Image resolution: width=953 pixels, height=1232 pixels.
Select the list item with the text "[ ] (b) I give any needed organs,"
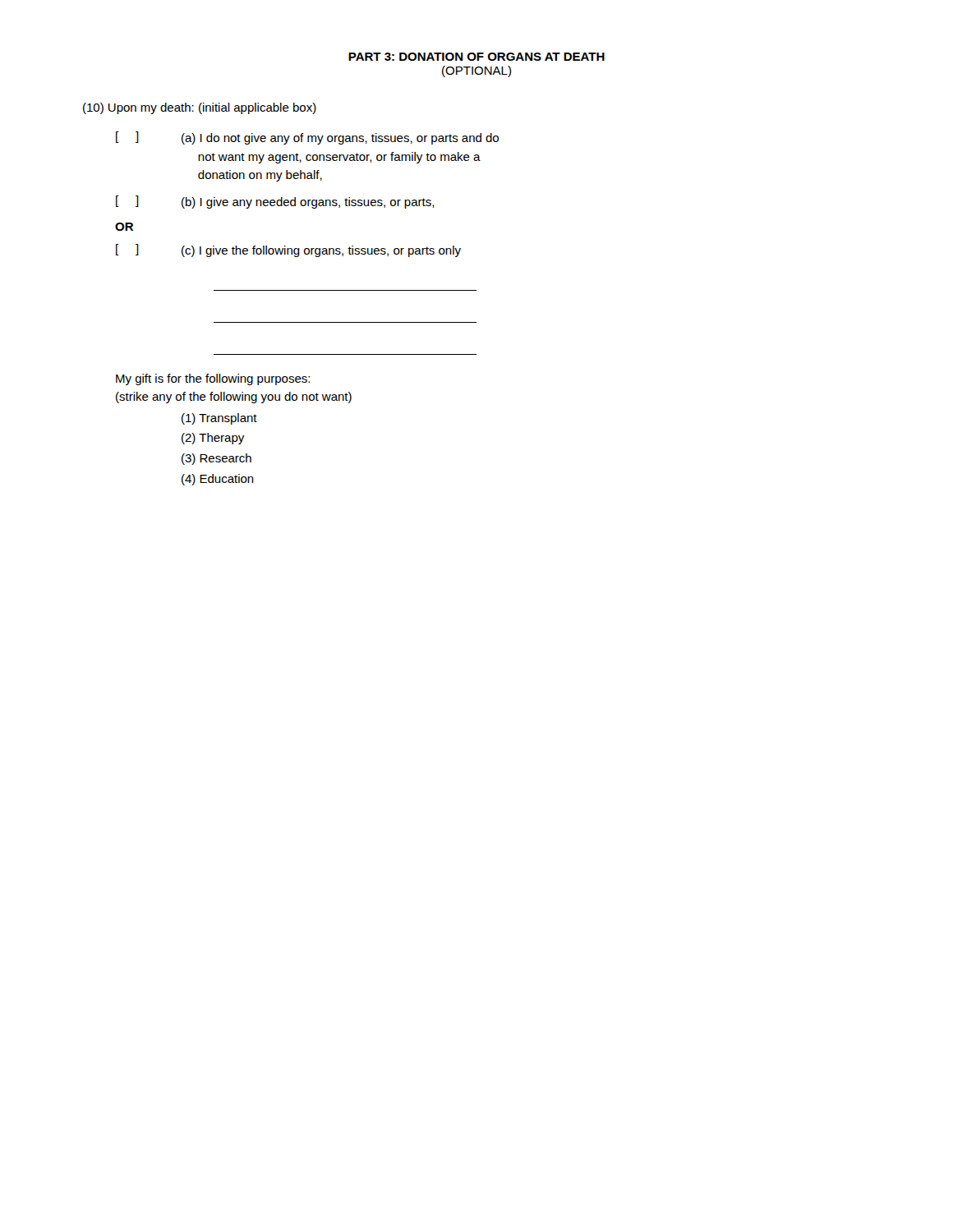click(275, 202)
